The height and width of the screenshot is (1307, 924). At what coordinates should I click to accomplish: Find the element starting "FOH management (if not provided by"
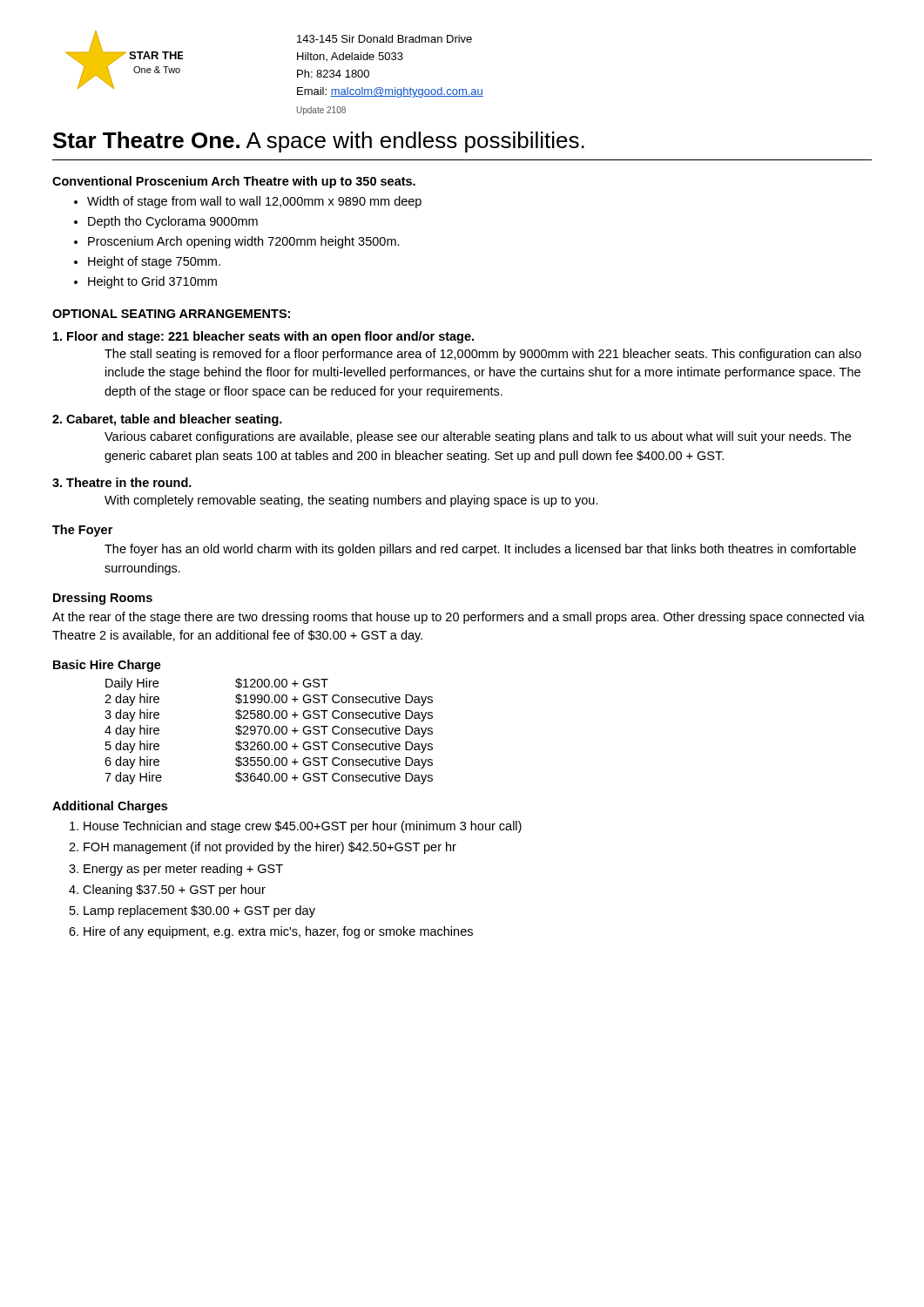pos(269,847)
